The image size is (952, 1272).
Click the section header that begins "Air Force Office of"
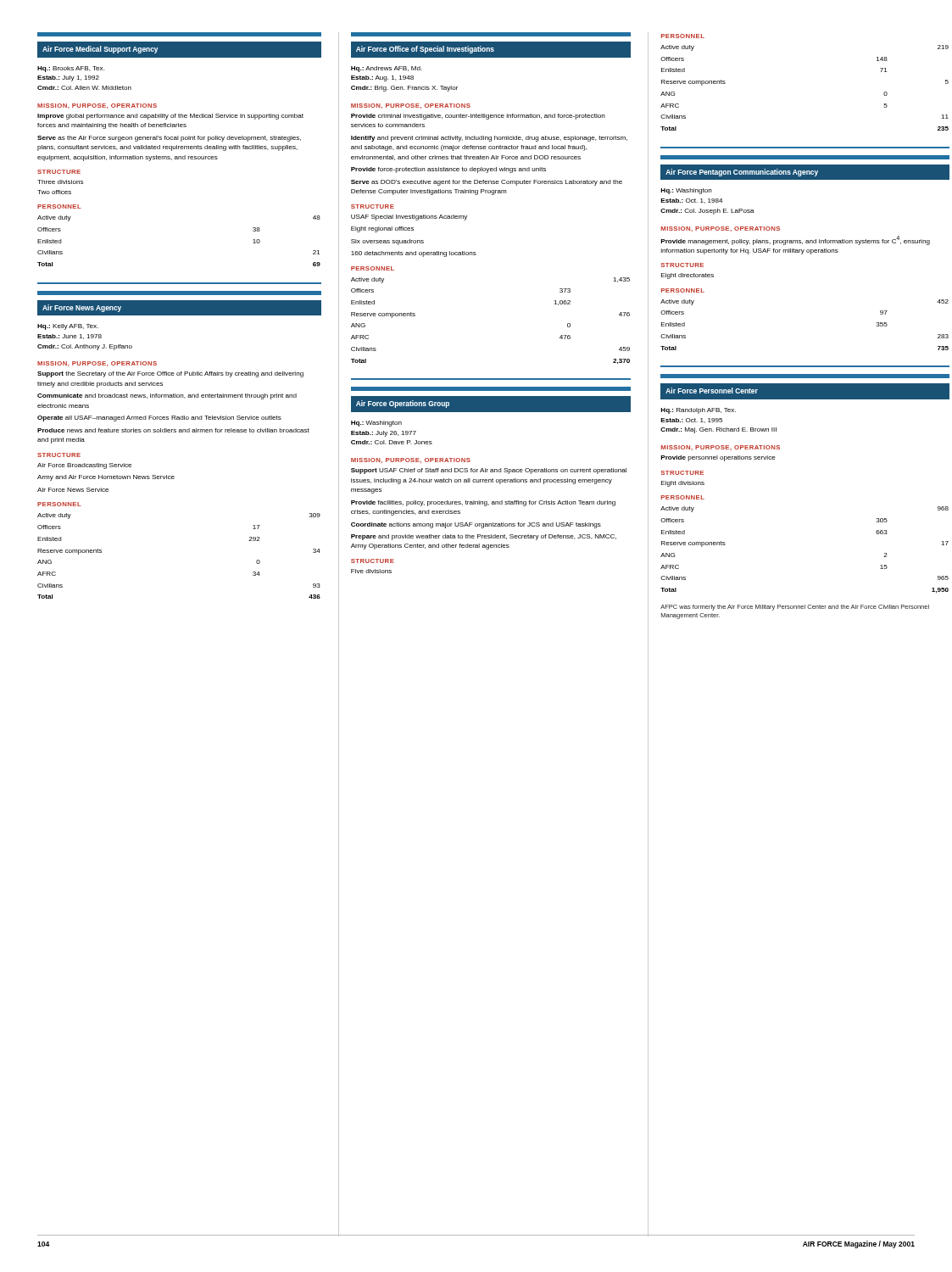491,63
